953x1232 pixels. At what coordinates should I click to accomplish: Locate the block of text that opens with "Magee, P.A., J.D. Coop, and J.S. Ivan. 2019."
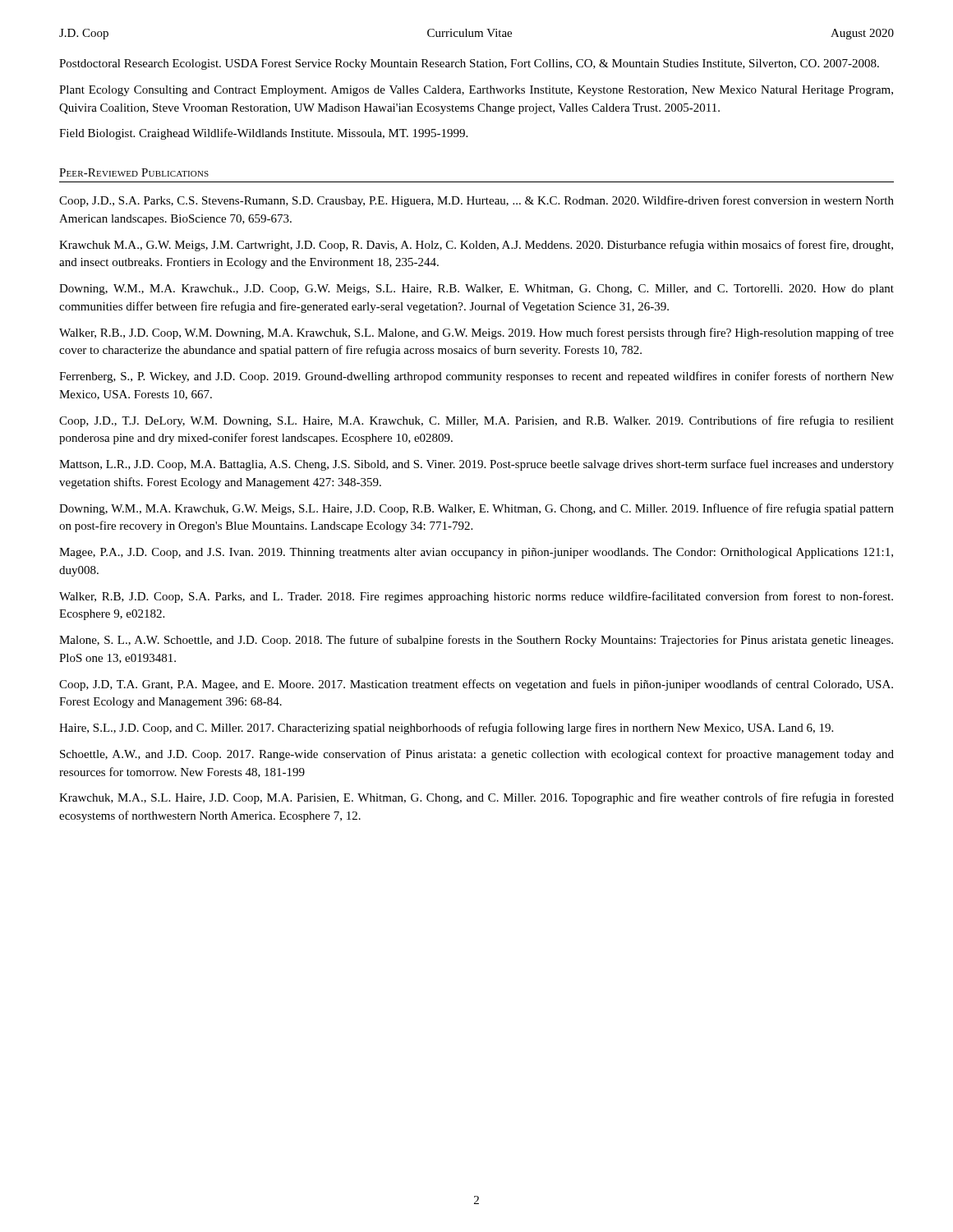point(476,561)
